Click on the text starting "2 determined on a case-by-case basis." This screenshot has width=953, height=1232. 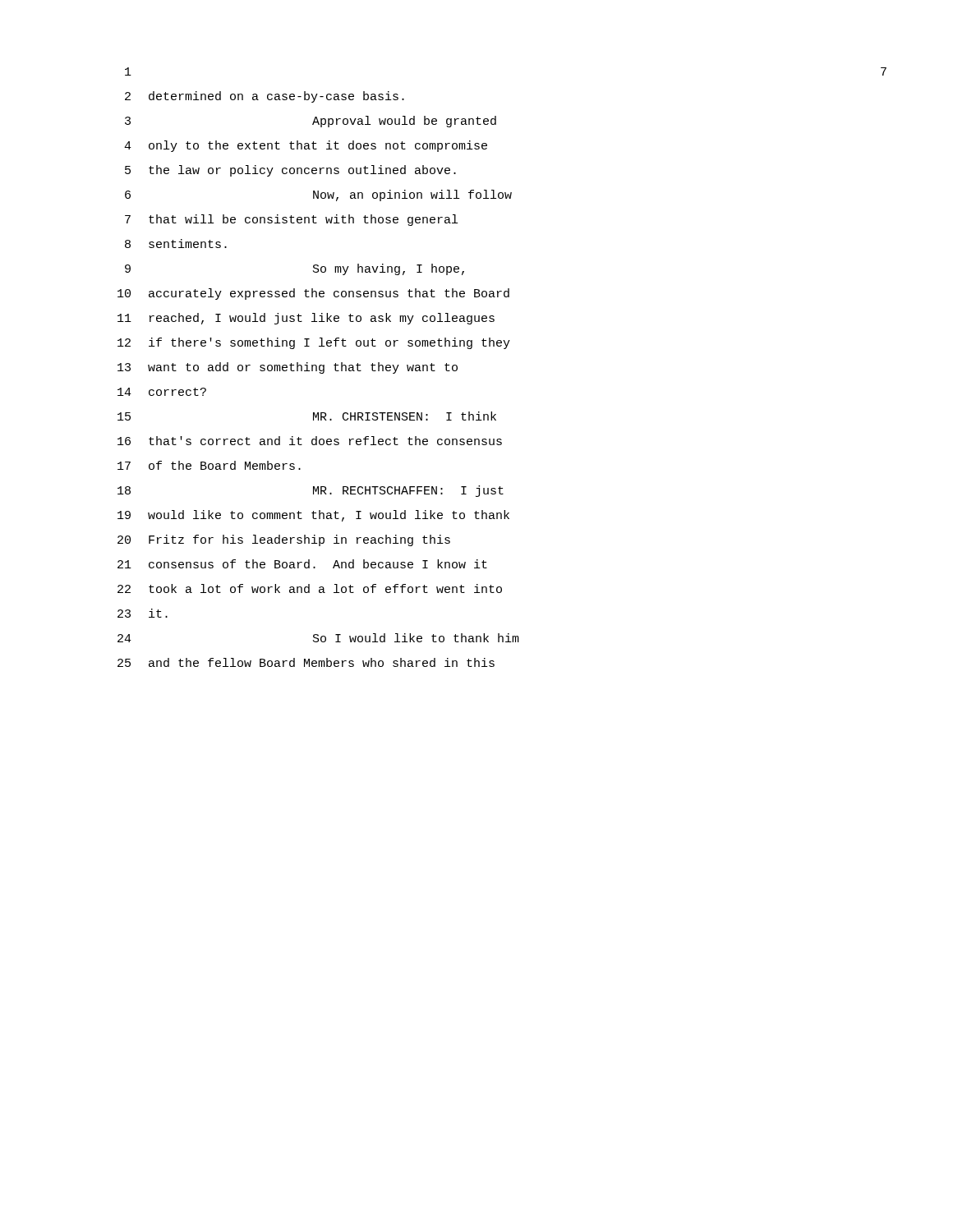pyautogui.click(x=265, y=97)
